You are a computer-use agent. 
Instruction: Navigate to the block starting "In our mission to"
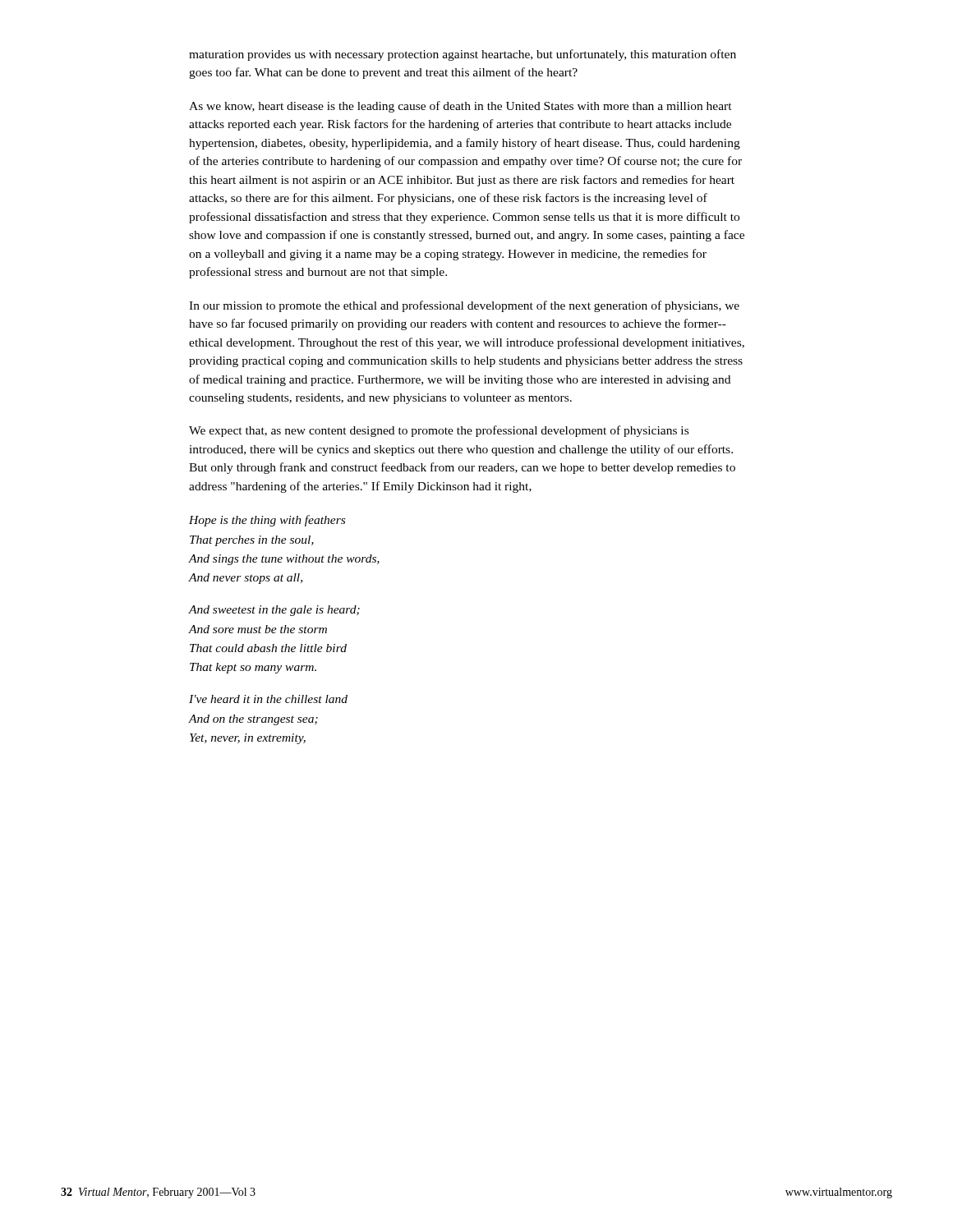click(x=467, y=351)
